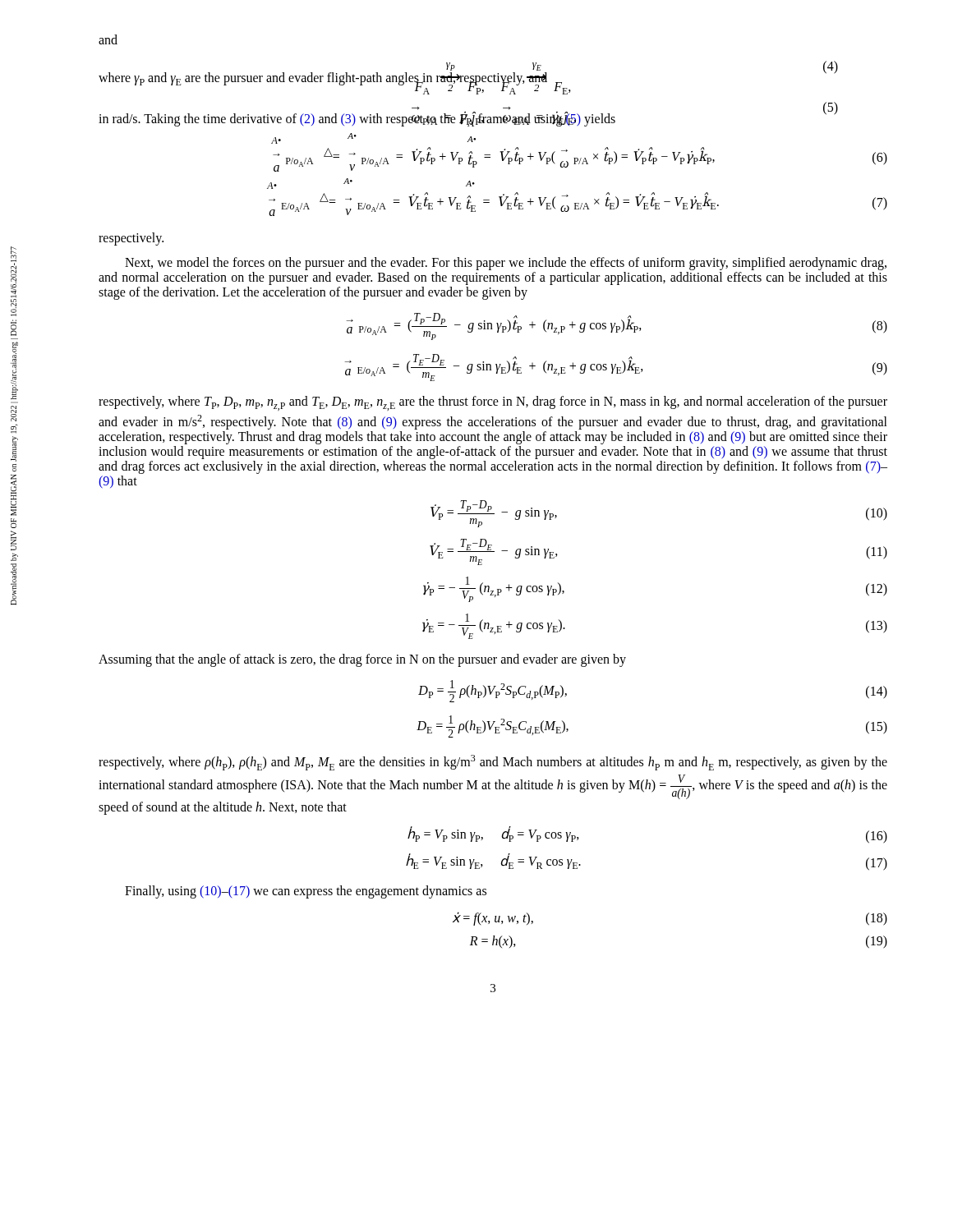Select the text block that reads "Next, we model the forces on"
Screen dimensions: 1232x953
(x=493, y=277)
